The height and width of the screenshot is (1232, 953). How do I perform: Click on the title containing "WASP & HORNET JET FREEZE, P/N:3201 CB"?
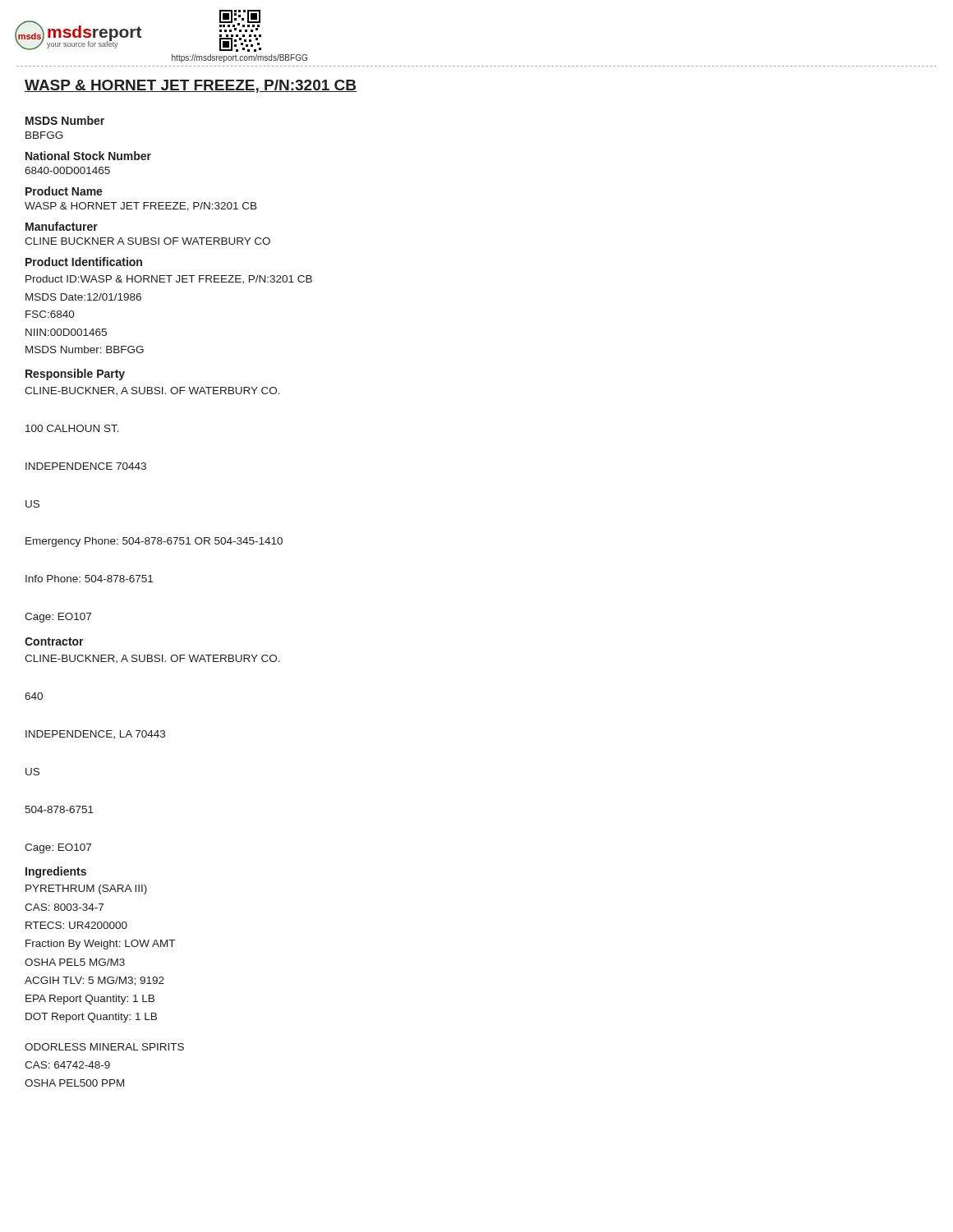click(191, 85)
